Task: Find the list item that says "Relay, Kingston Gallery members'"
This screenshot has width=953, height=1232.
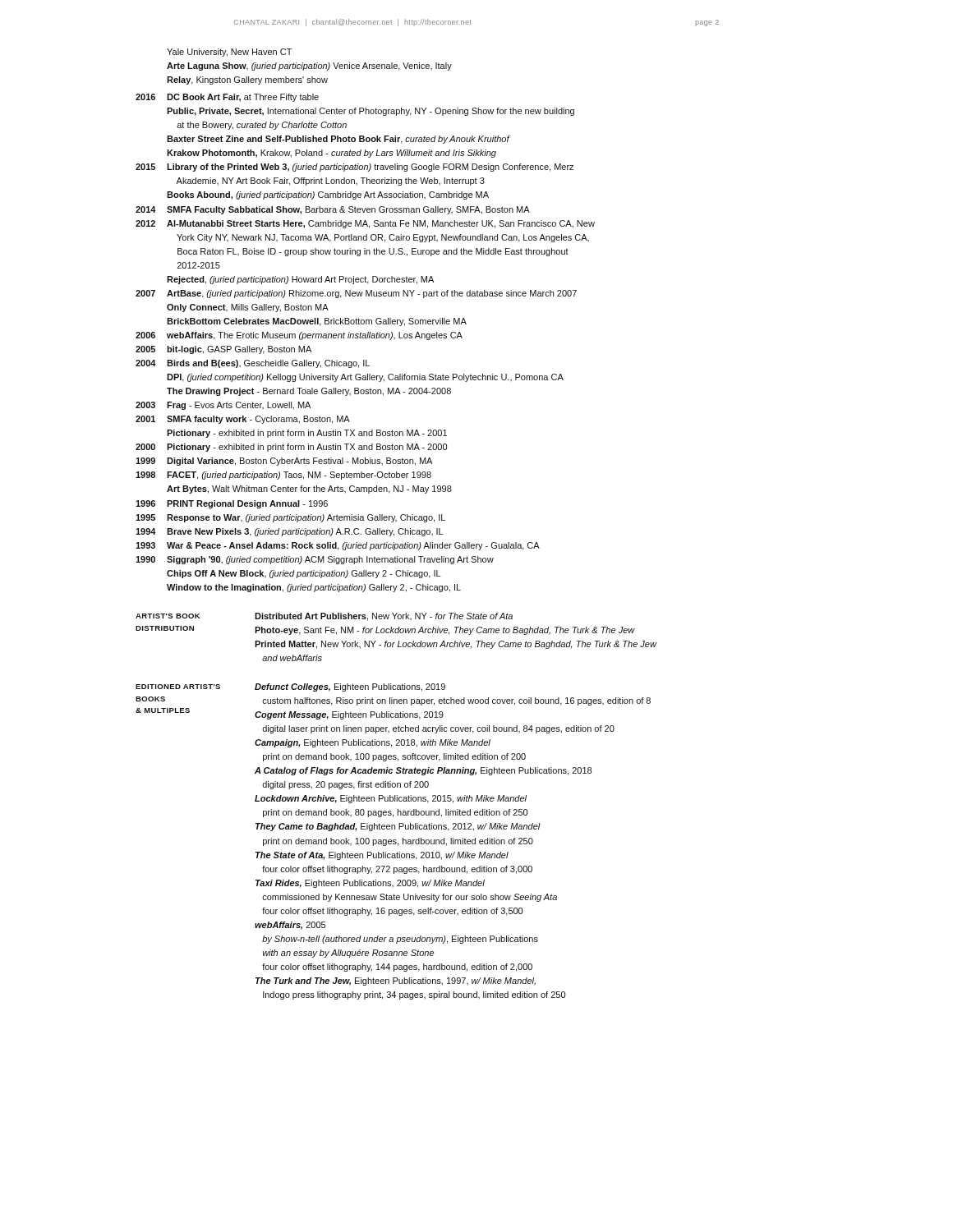Action: (x=247, y=80)
